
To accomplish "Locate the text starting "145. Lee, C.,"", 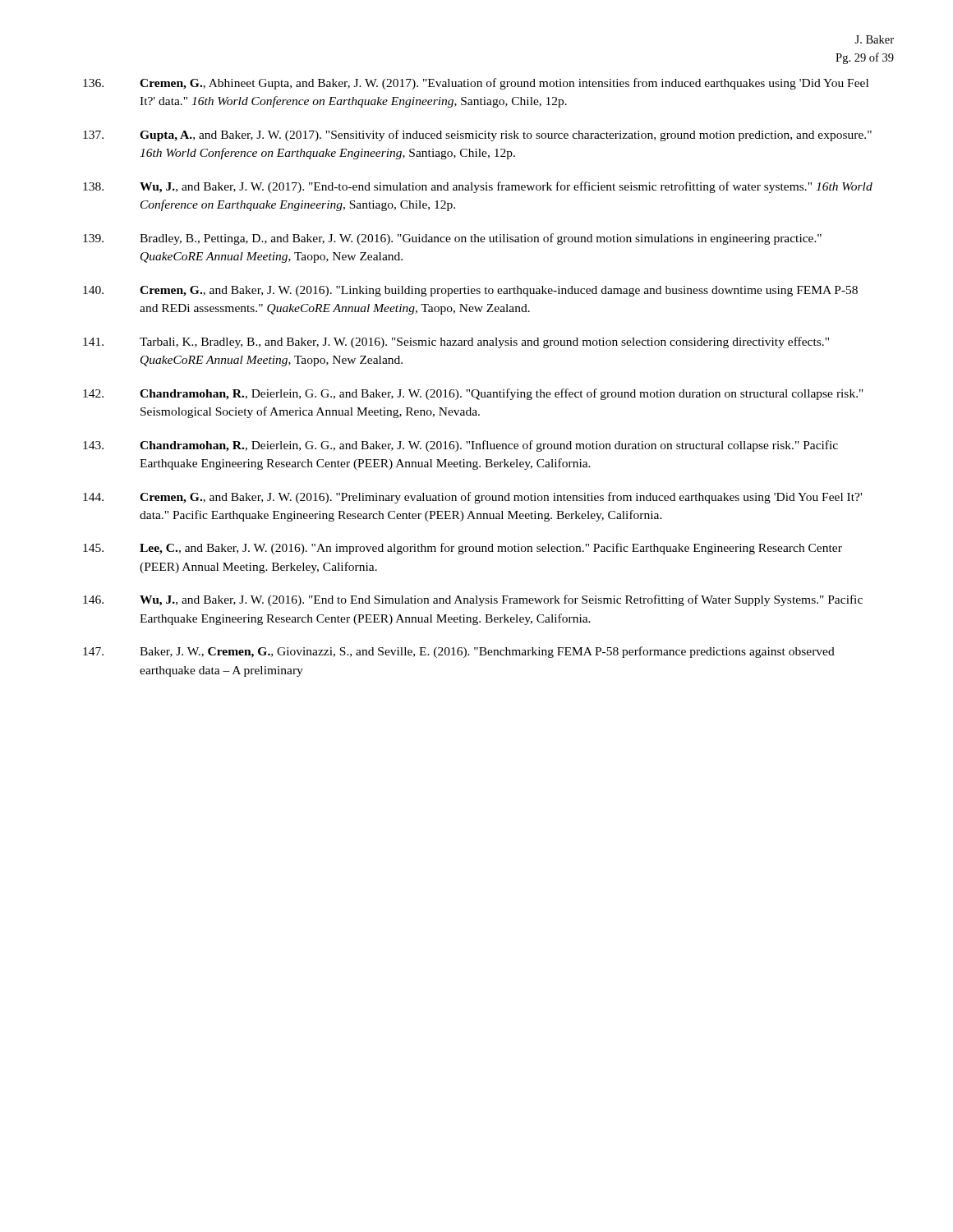I will coord(481,558).
